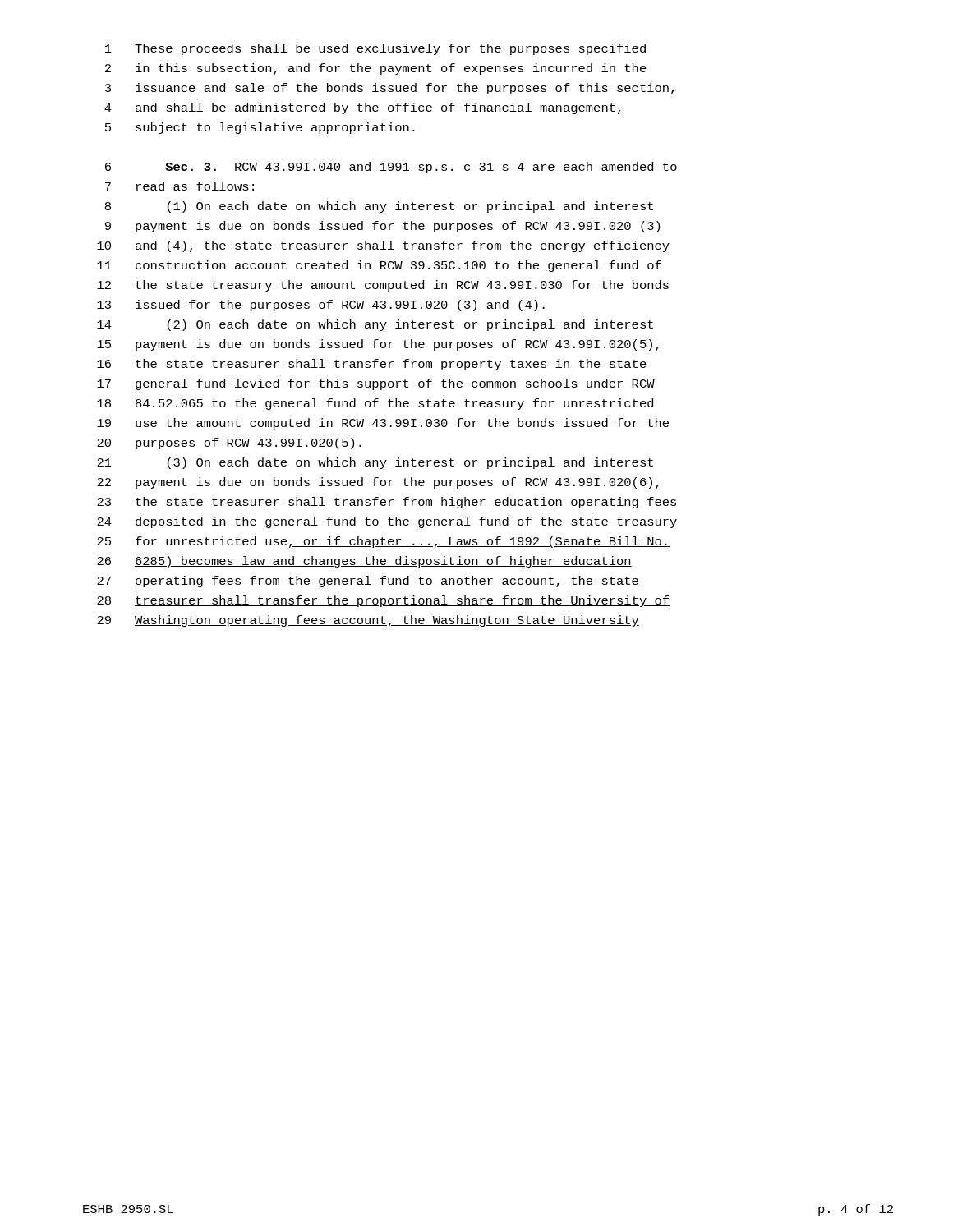Navigate to the passage starting "18 84.52.065 to"
This screenshot has height=1232, width=953.
[x=488, y=404]
